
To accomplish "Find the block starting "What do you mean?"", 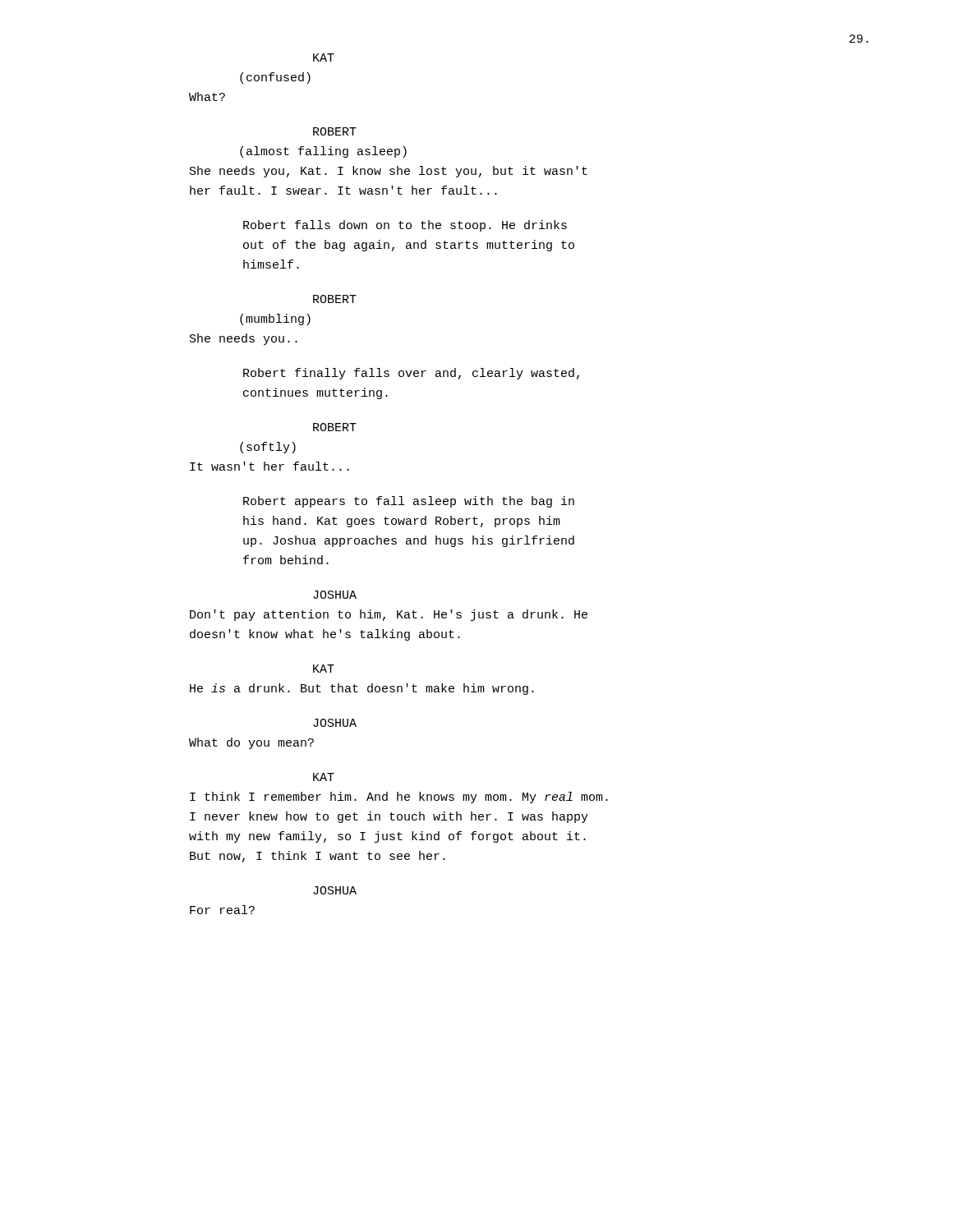I will click(252, 744).
